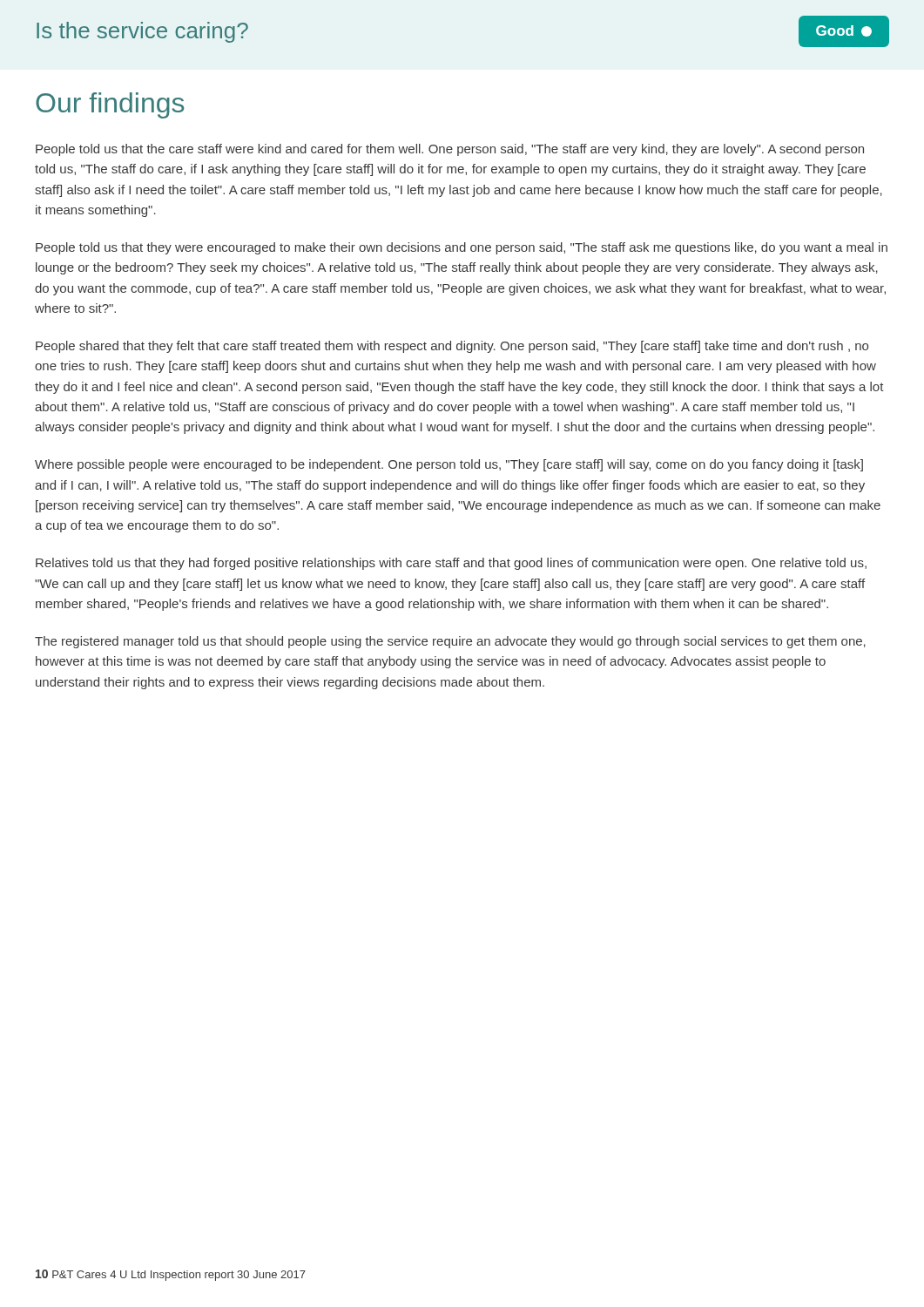Point to the block beginning "Where possible people were encouraged to be"

pos(462,495)
